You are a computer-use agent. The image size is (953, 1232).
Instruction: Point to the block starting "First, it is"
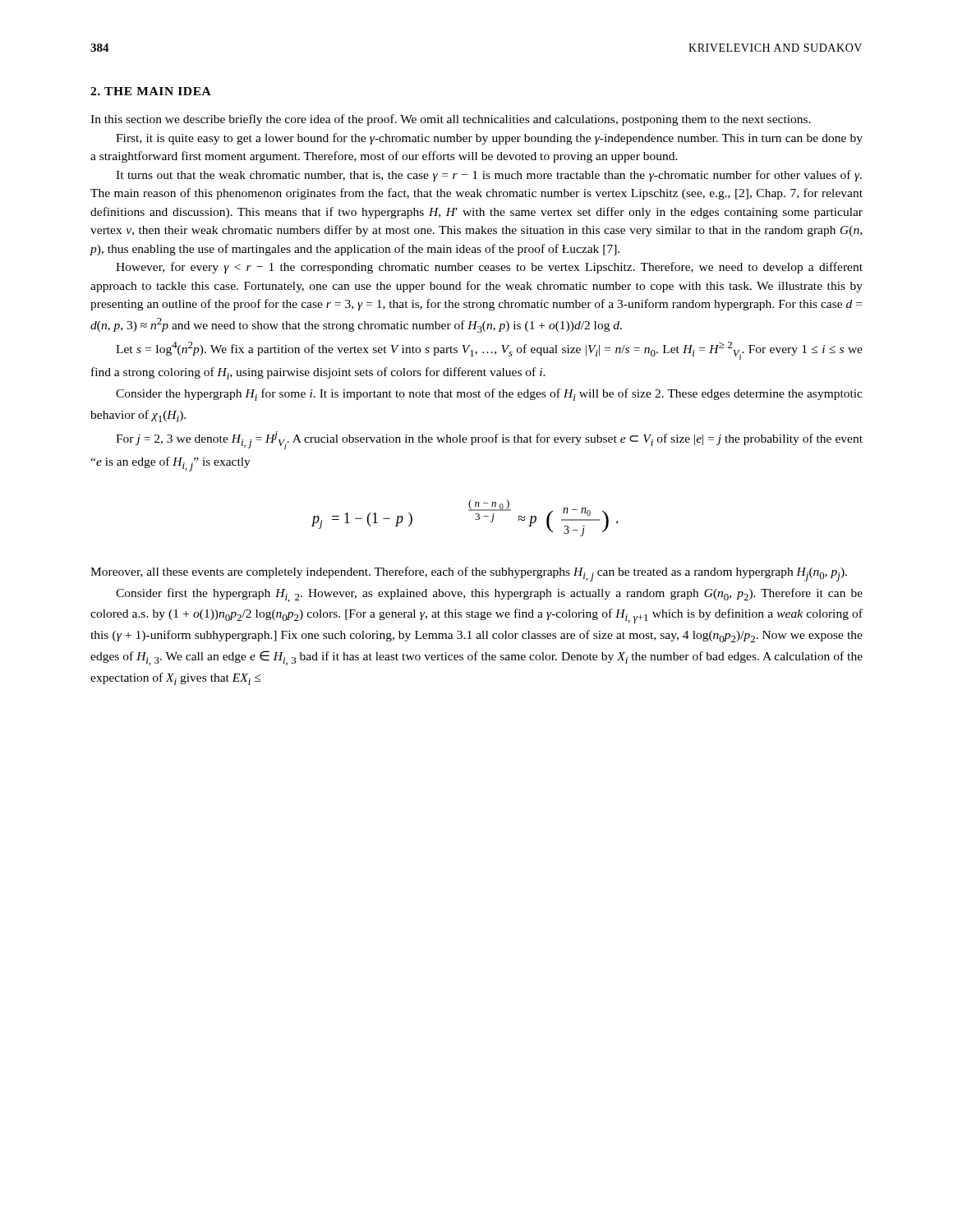[476, 147]
